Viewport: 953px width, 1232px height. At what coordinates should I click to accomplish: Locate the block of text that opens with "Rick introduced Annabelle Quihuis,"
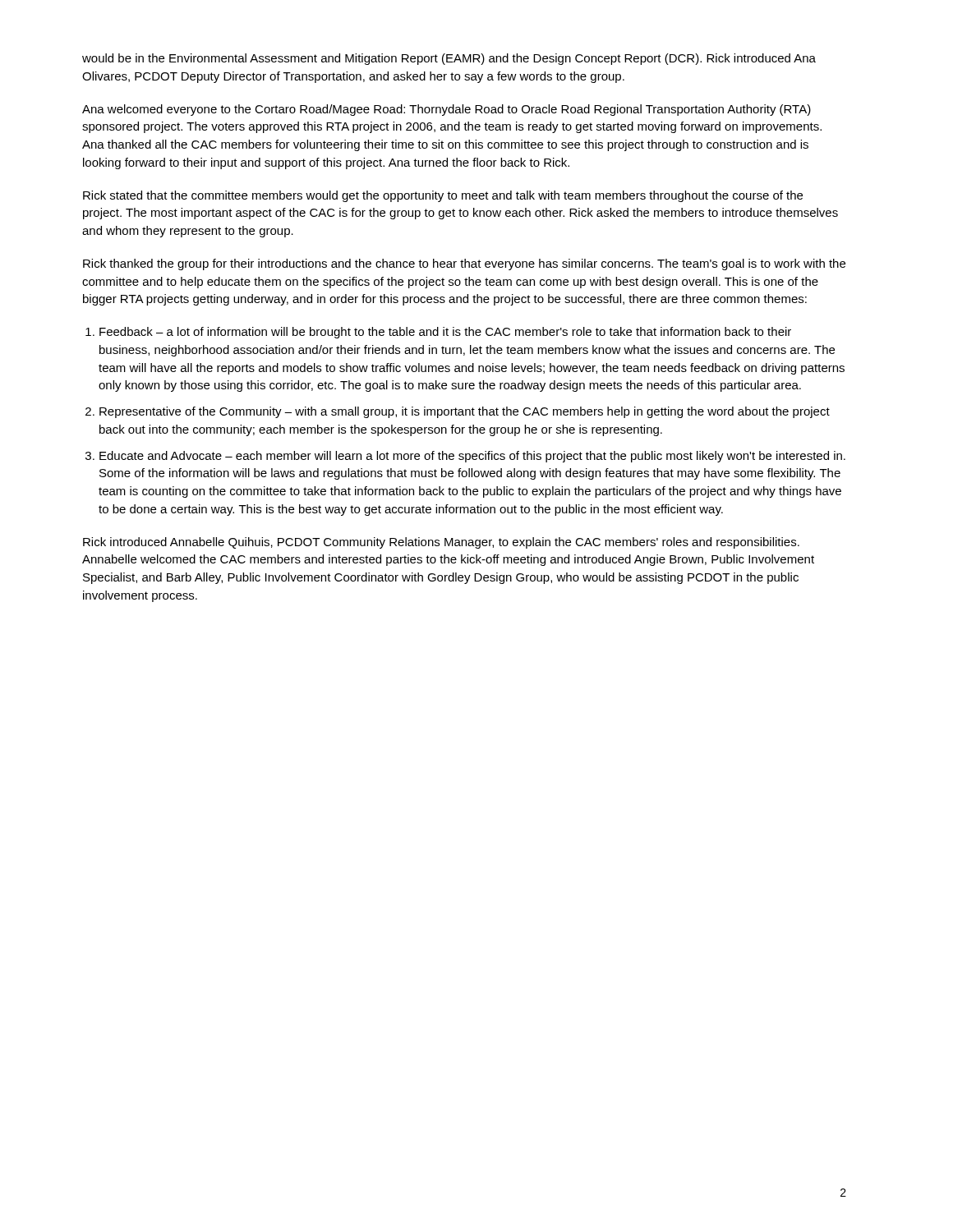click(448, 568)
